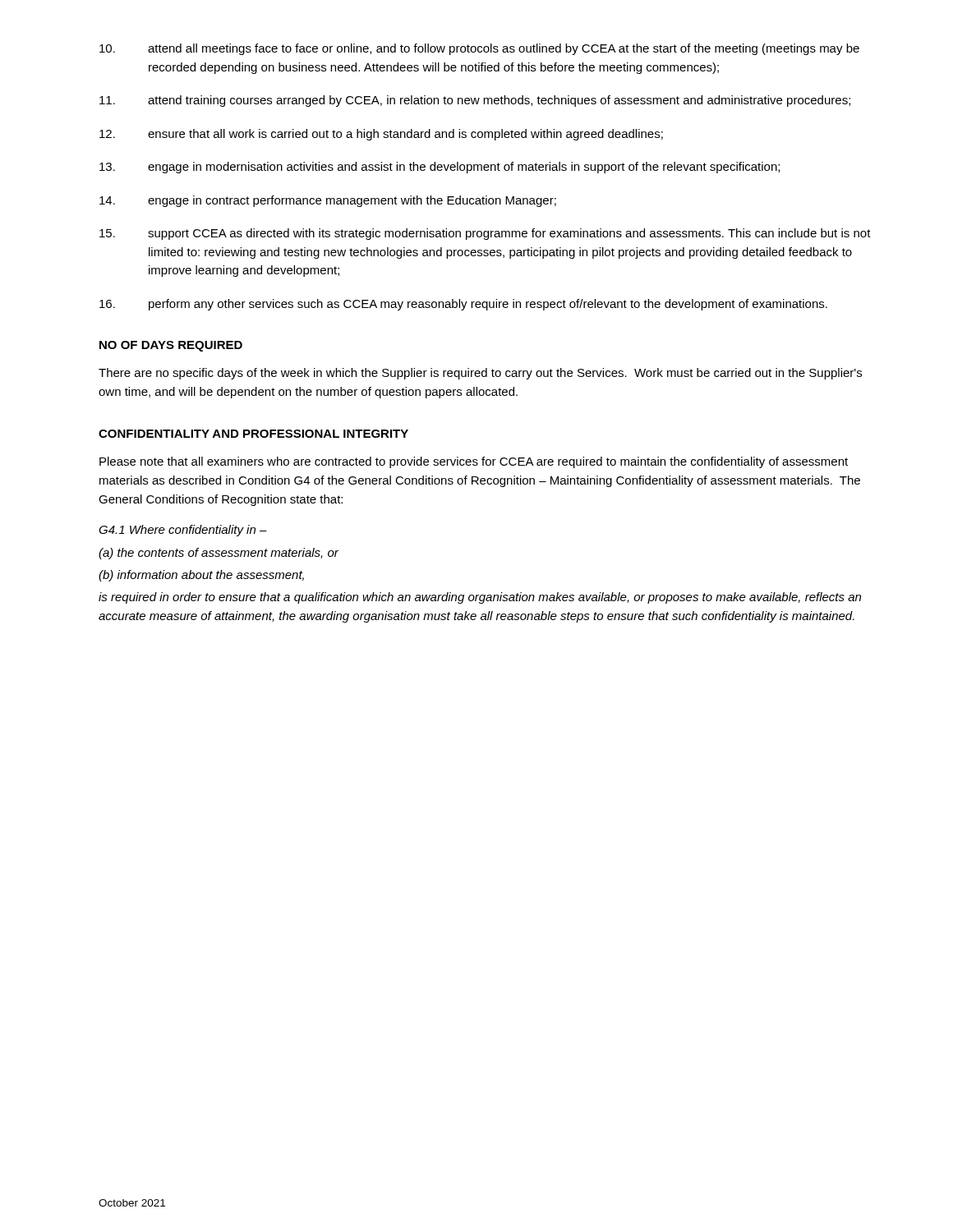Click where it says "CONFIDENTIALITY AND PROFESSIONAL INTEGRITY"
Image resolution: width=953 pixels, height=1232 pixels.
(254, 433)
